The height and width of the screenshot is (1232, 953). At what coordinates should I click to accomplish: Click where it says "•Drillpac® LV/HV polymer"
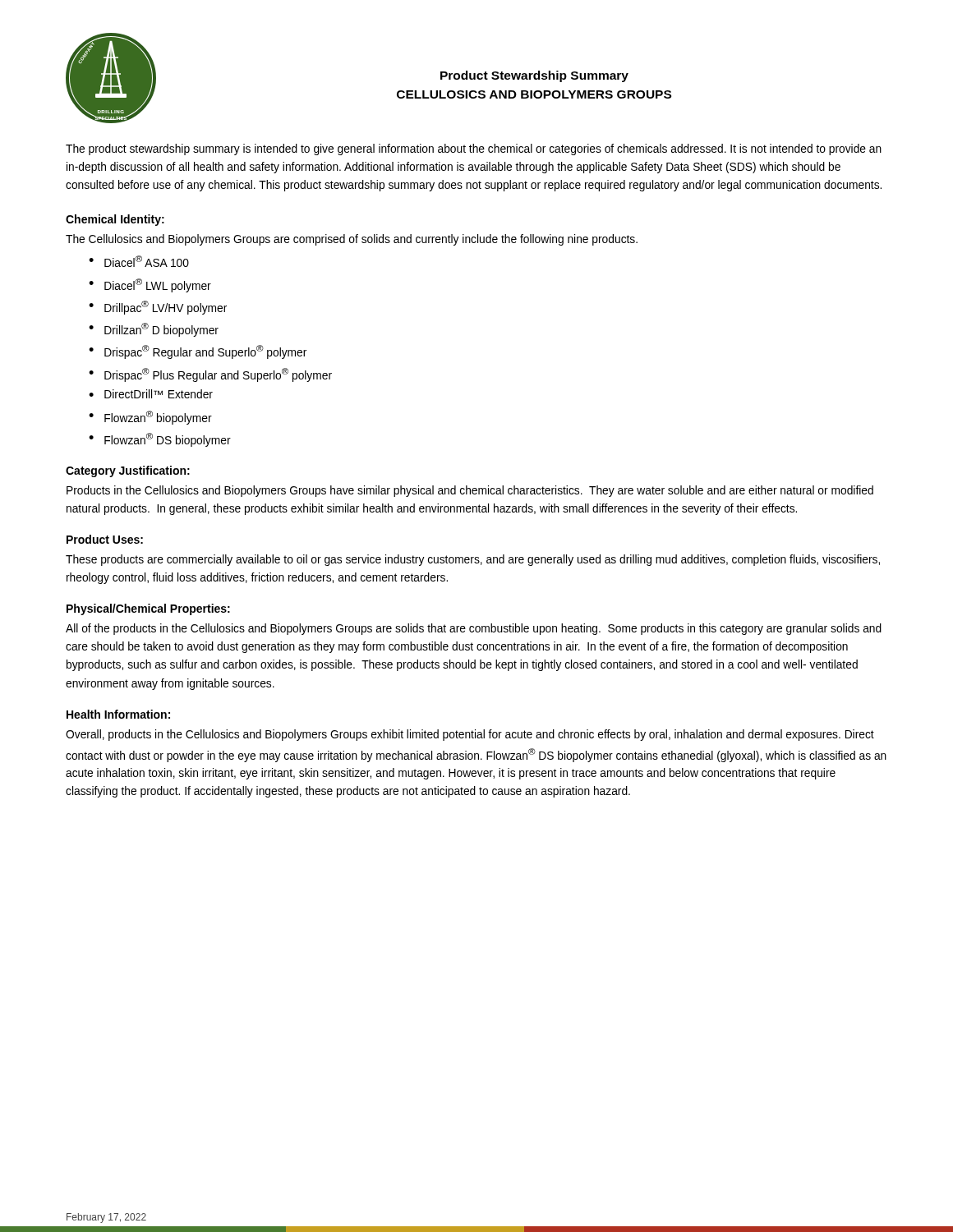tap(158, 307)
